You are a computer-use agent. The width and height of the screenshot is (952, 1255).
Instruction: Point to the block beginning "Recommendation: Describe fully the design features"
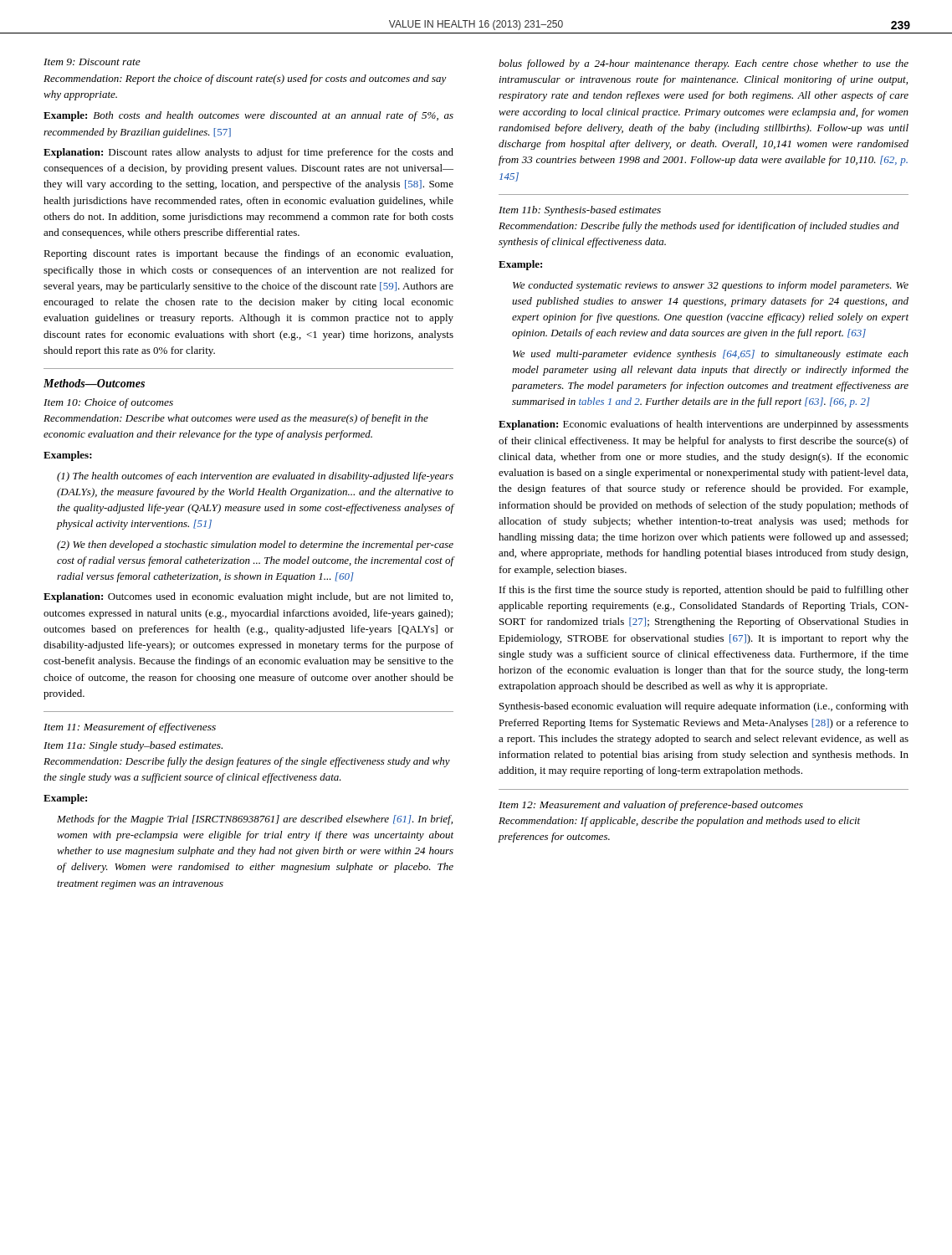click(248, 769)
